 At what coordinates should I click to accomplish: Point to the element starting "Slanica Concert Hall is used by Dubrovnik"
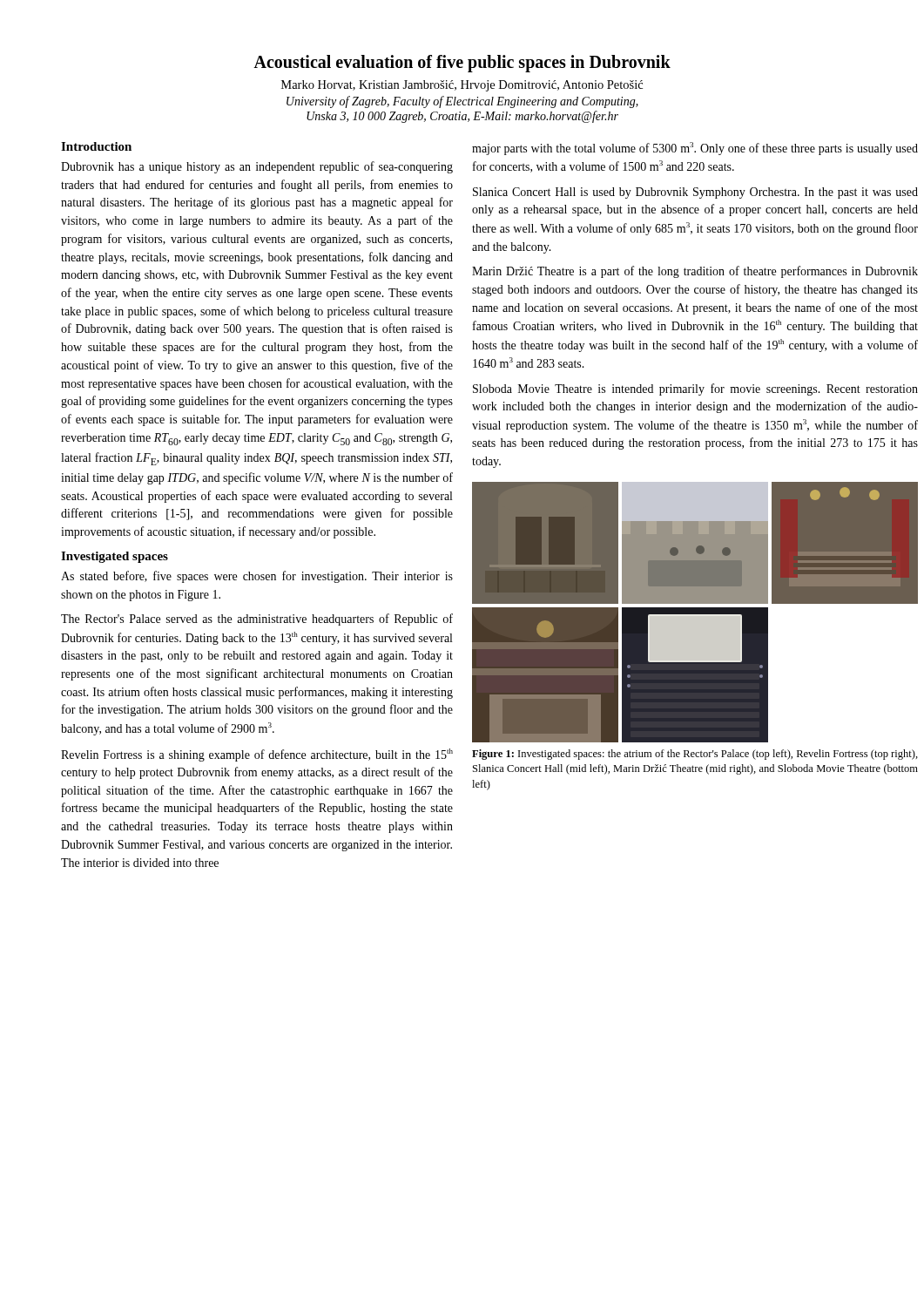(695, 219)
